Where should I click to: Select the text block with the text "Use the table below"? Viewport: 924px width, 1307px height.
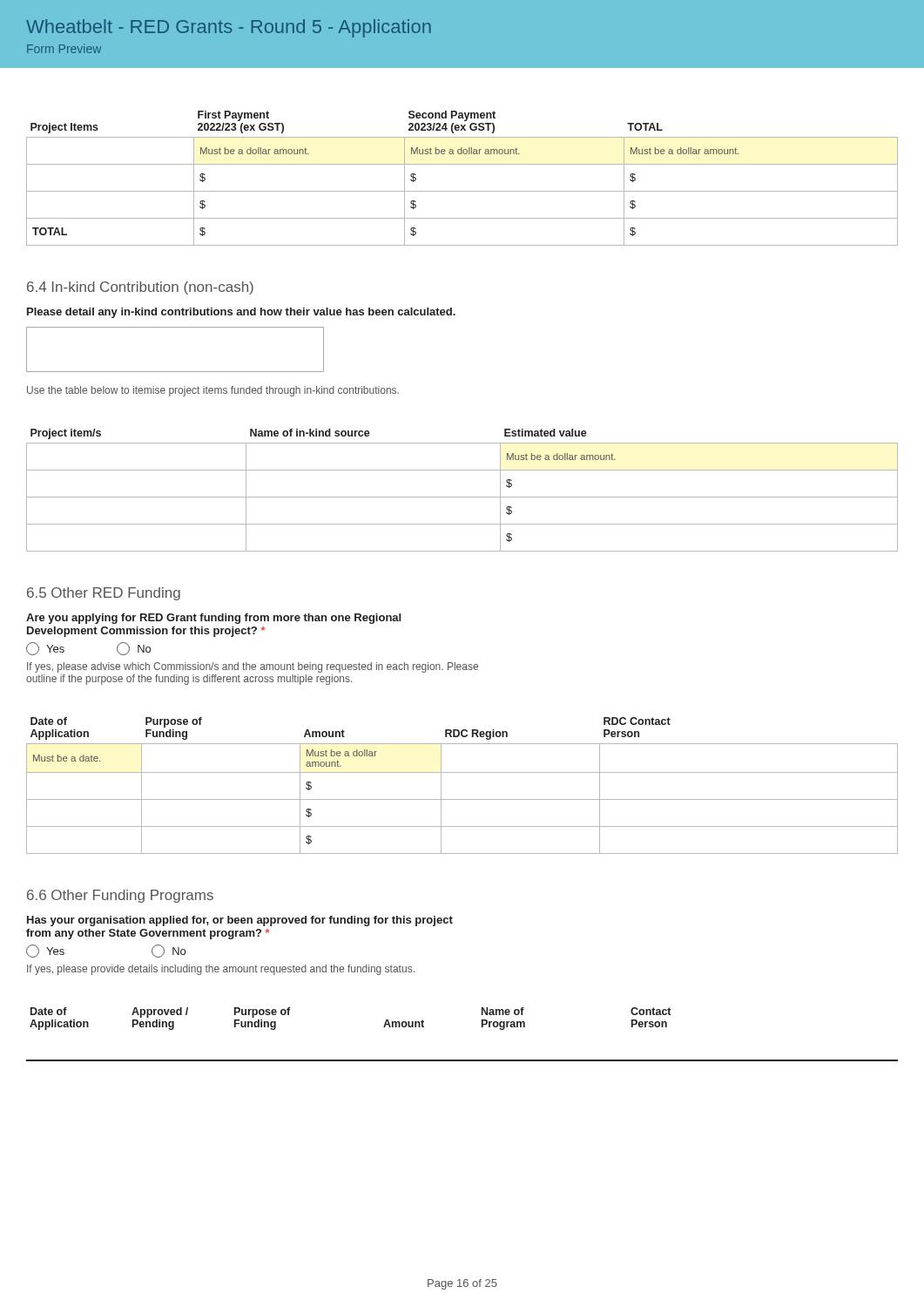coord(213,390)
